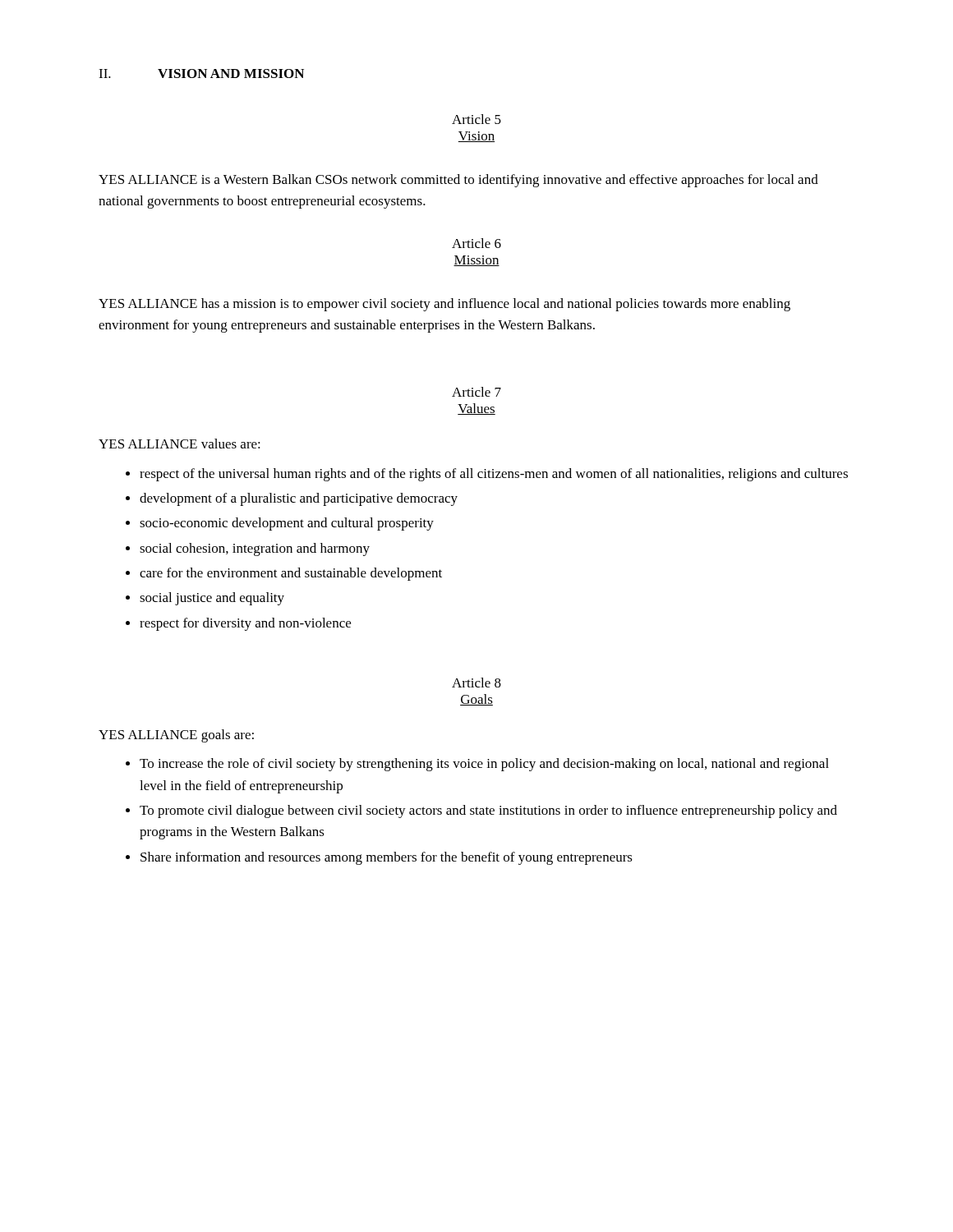The width and height of the screenshot is (953, 1232).
Task: Locate the text block starting "To promote civil dialogue between civil"
Action: pos(488,821)
